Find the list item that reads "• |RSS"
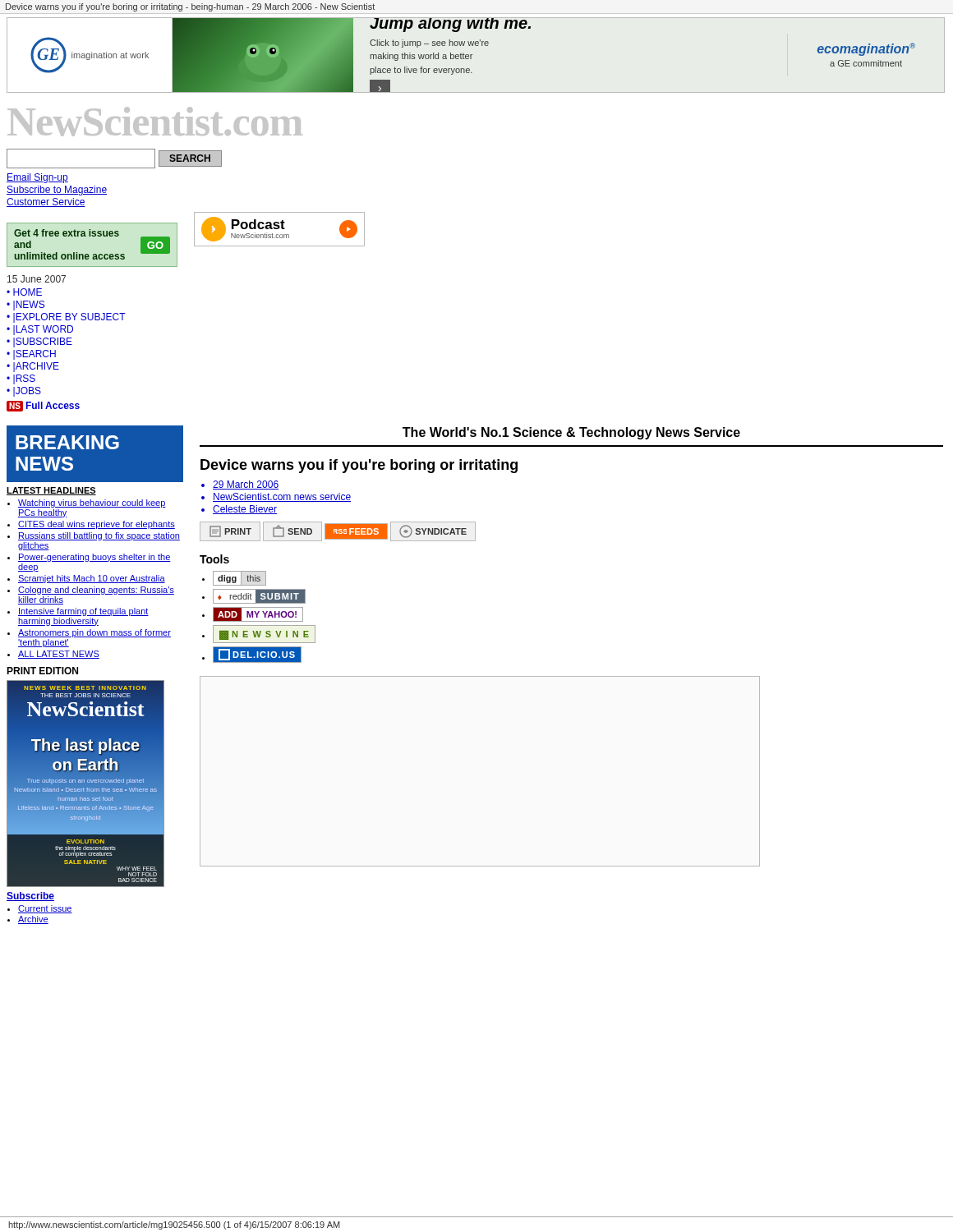 point(21,379)
